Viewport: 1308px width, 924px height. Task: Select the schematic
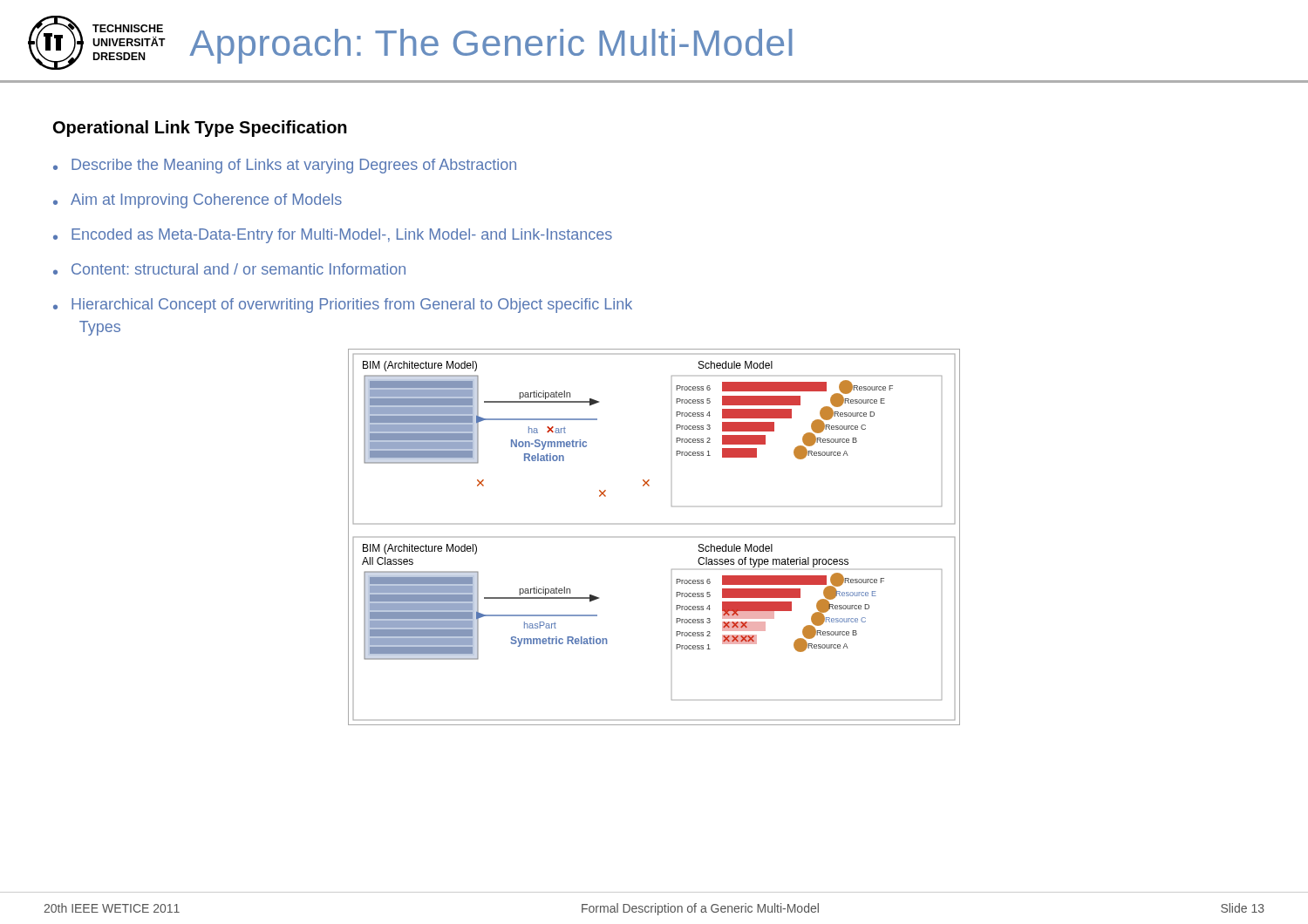point(654,537)
